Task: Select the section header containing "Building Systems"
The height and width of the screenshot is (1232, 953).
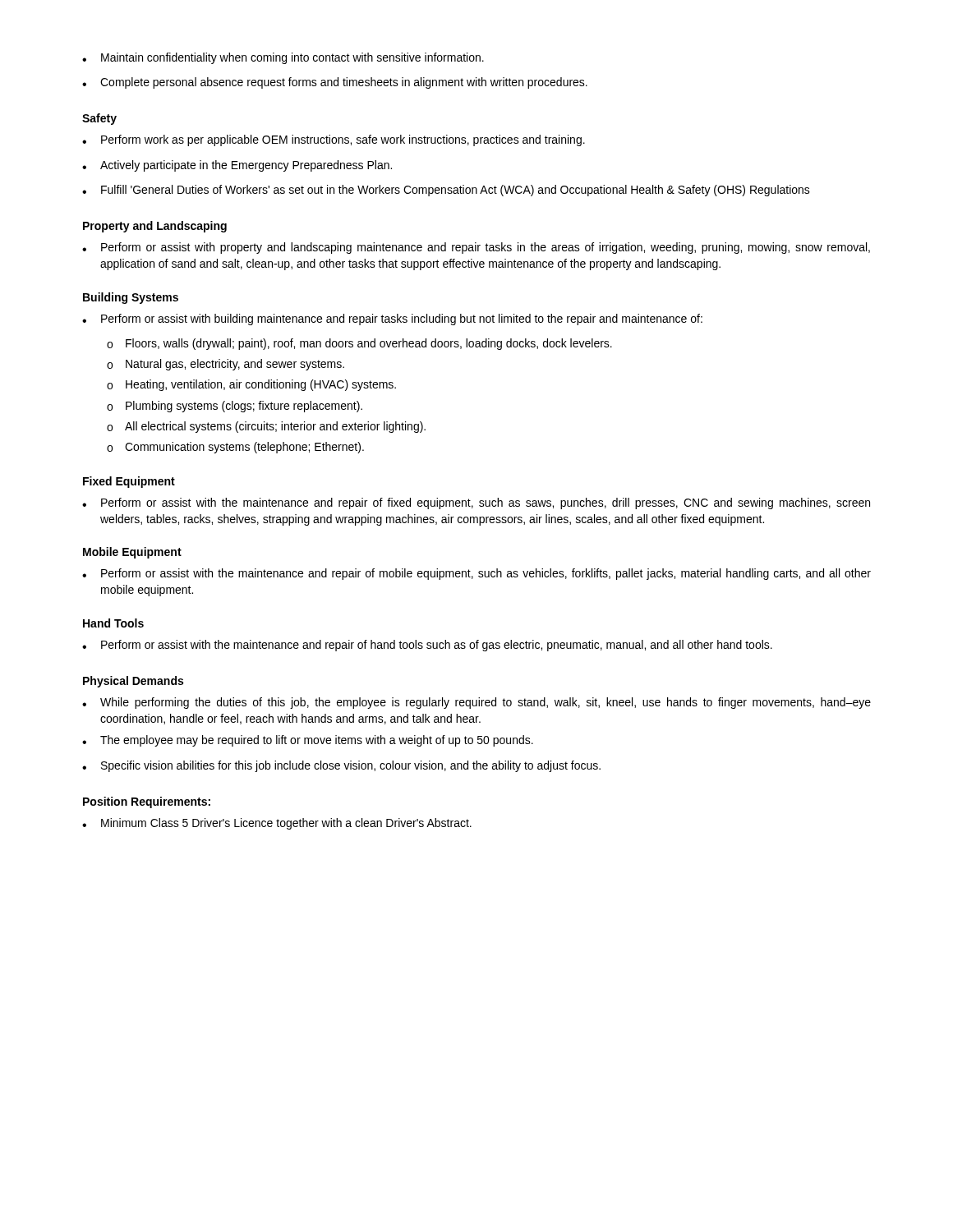Action: coord(130,297)
